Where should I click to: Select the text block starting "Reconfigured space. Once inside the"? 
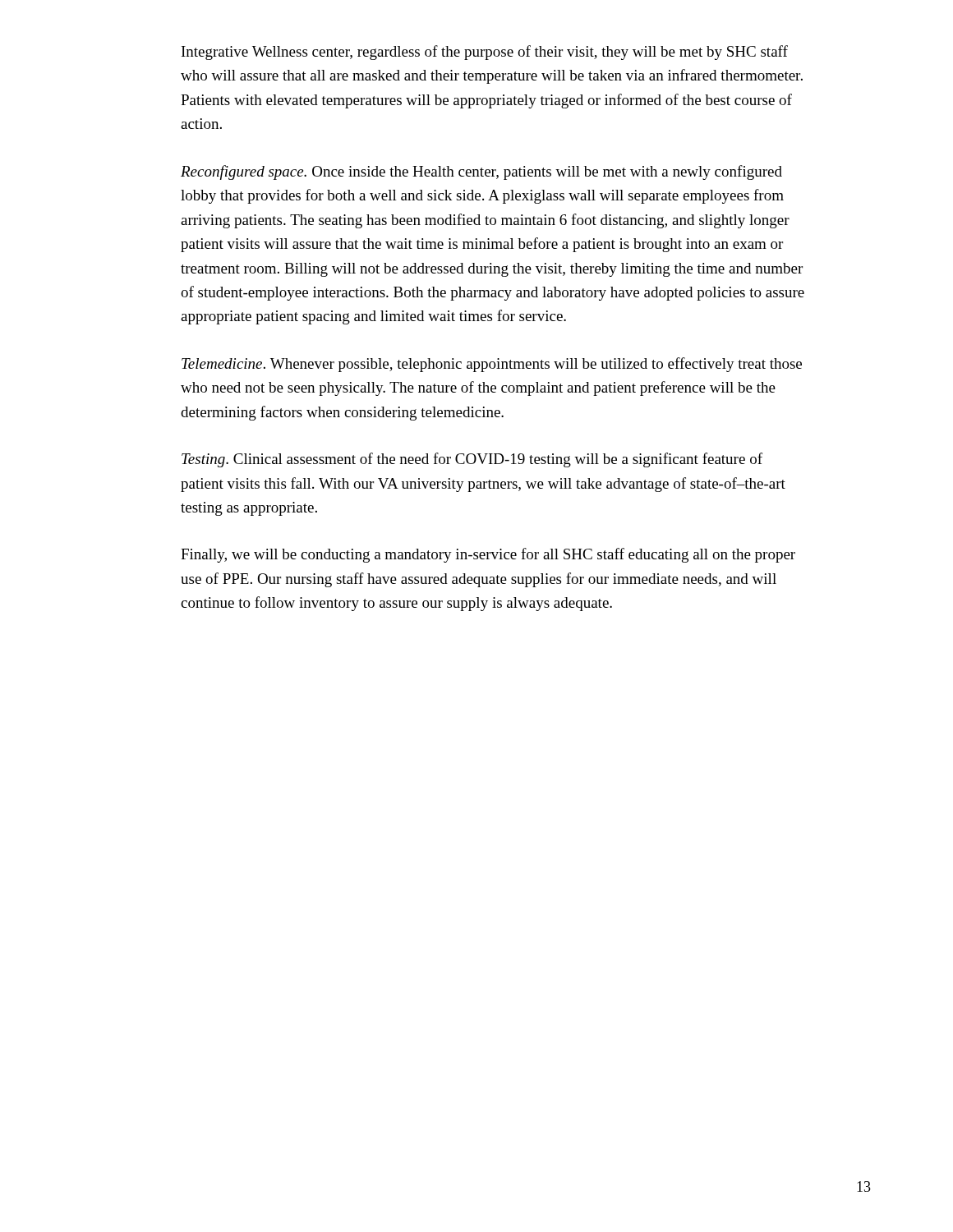click(493, 244)
